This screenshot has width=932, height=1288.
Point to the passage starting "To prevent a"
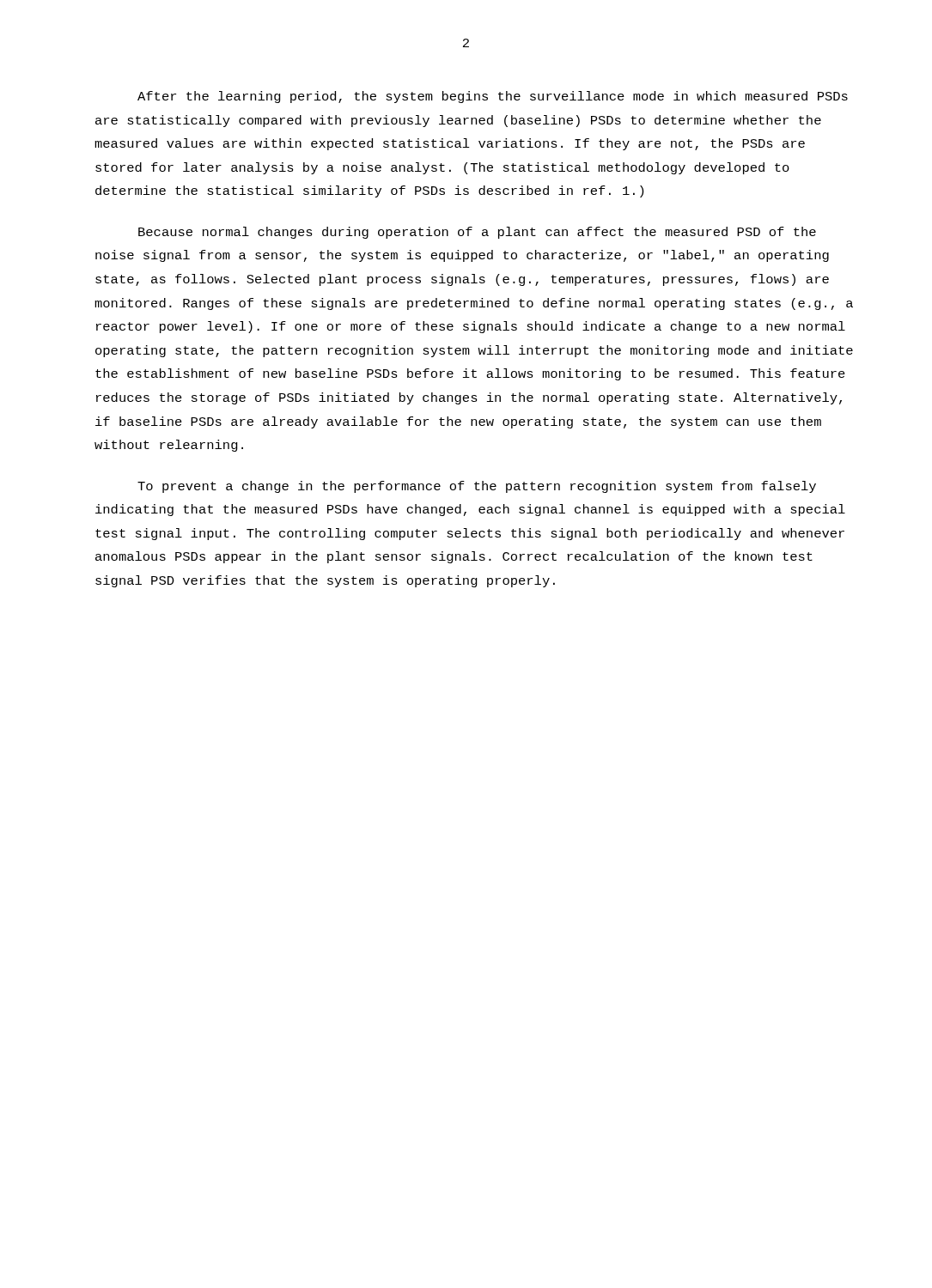pos(470,534)
